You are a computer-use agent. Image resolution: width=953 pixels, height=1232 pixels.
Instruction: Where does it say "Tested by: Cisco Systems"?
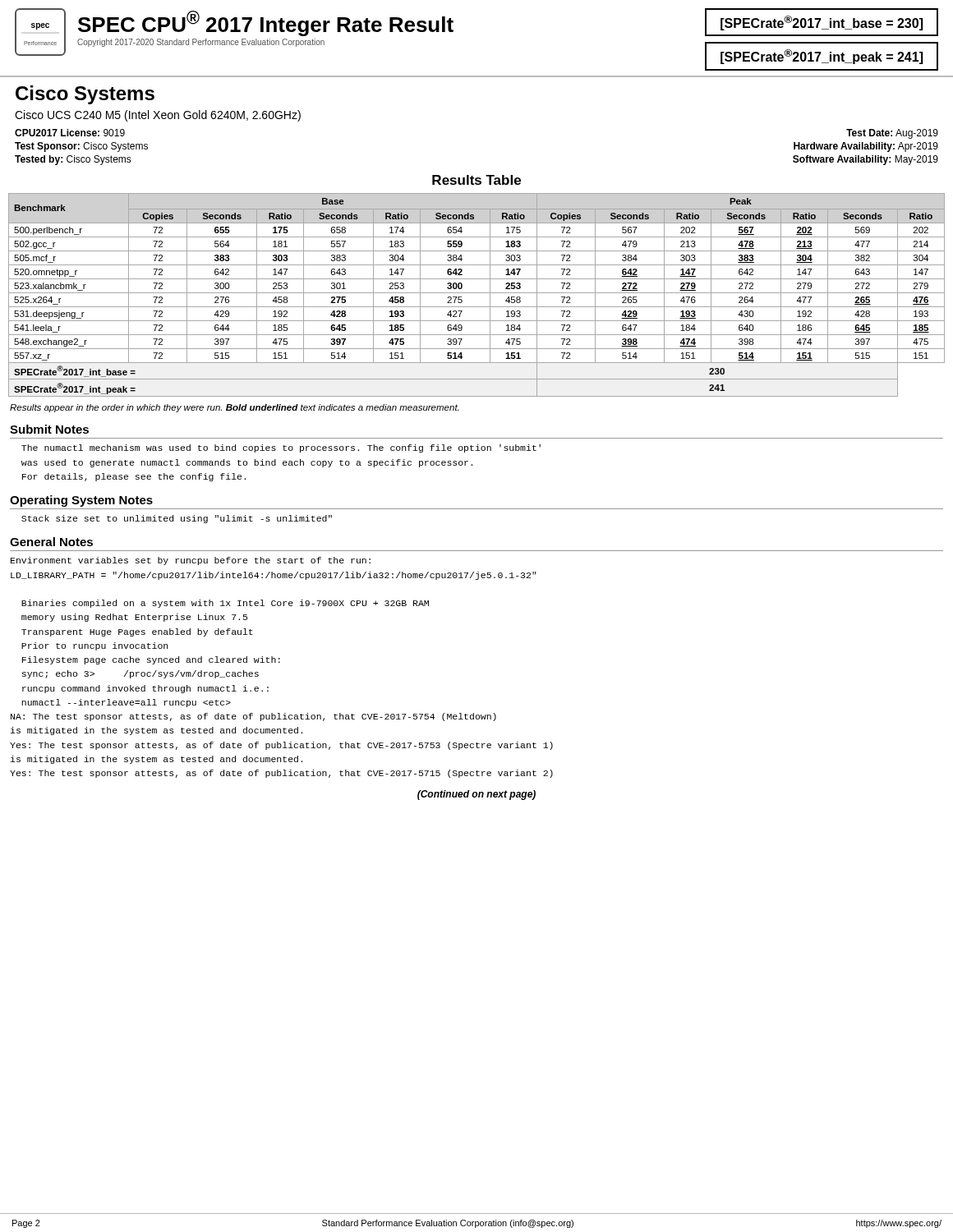(x=73, y=159)
